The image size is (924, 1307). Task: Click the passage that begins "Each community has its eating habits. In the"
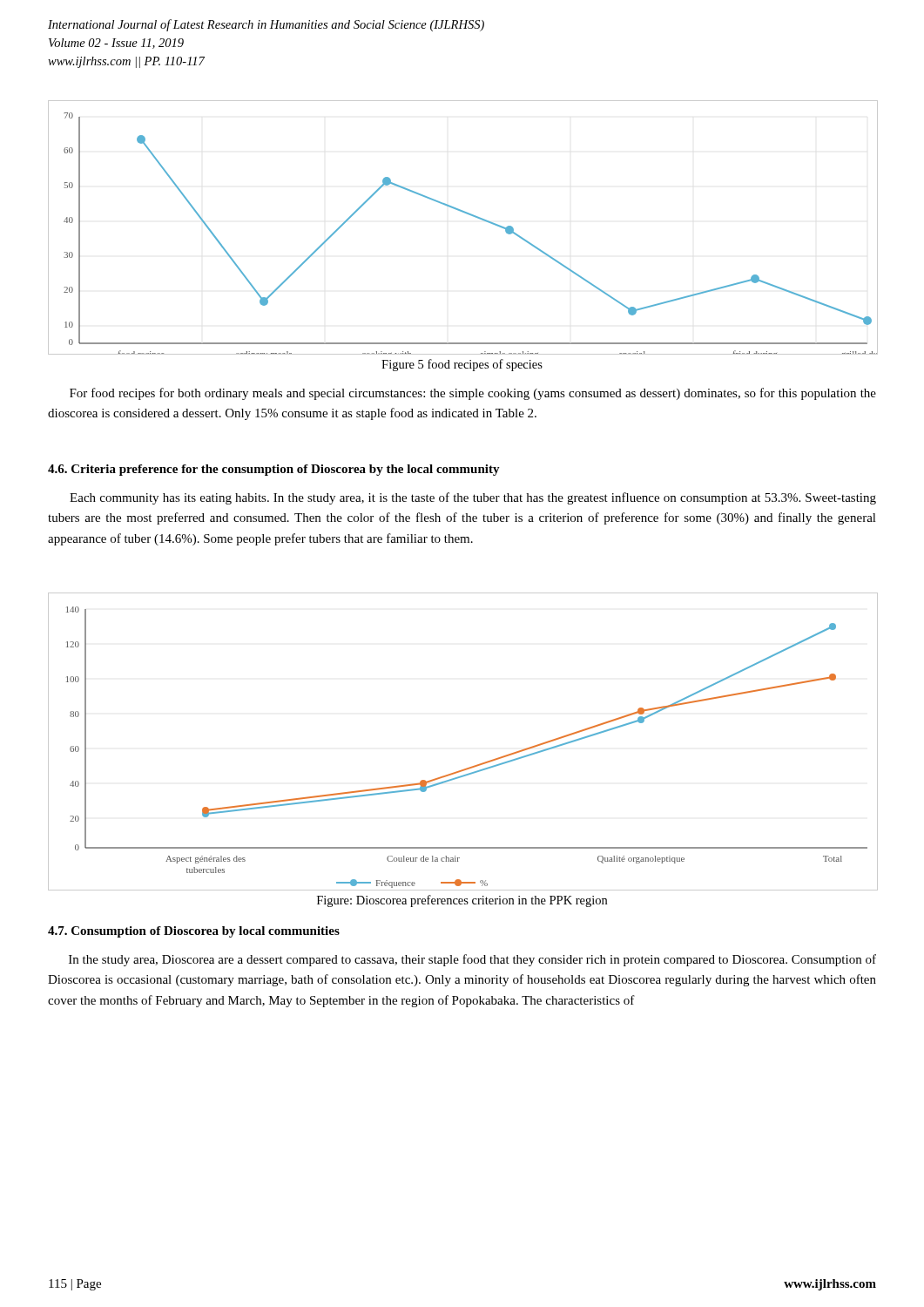pyautogui.click(x=462, y=518)
